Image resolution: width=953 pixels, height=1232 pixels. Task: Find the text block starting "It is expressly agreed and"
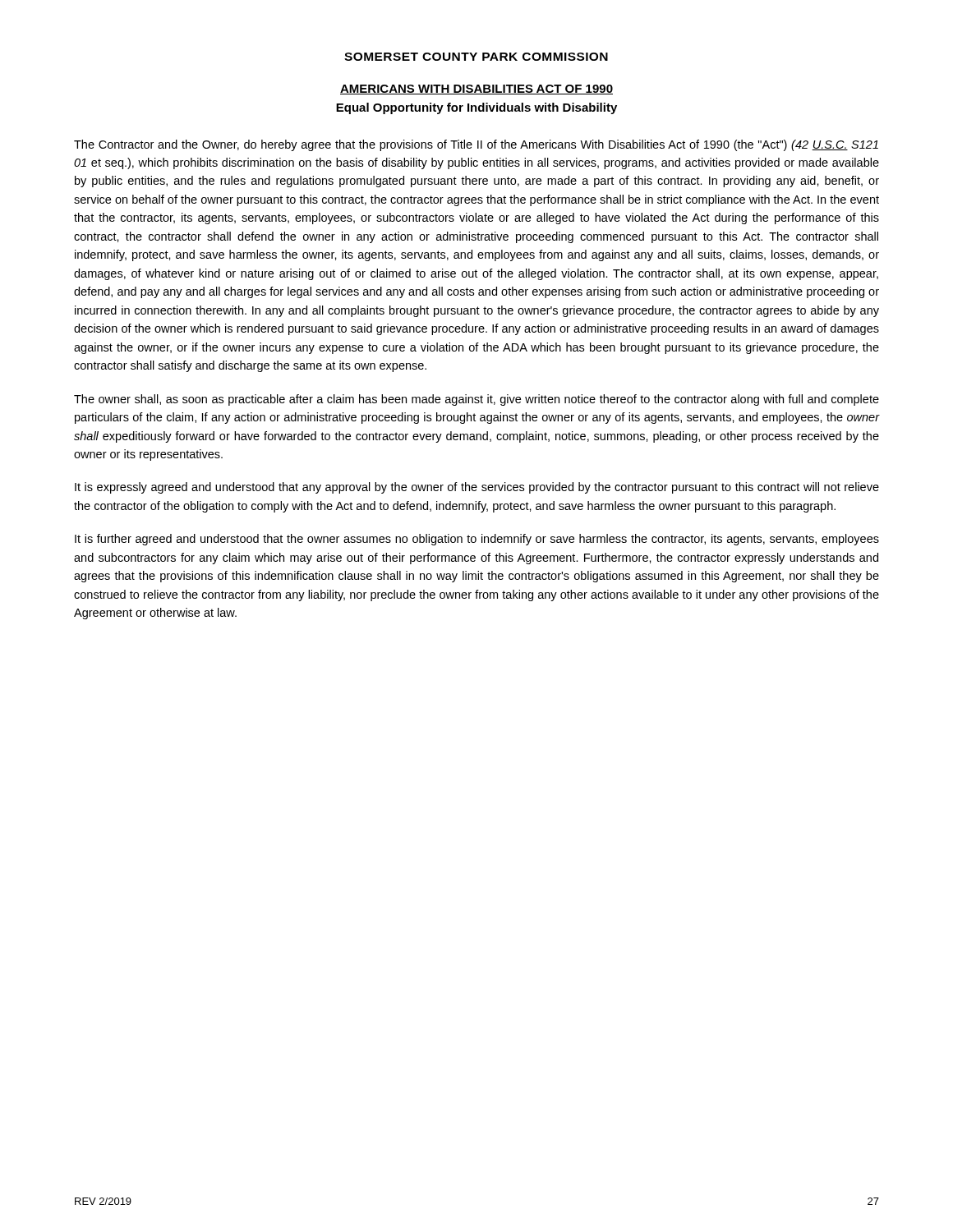coord(476,497)
